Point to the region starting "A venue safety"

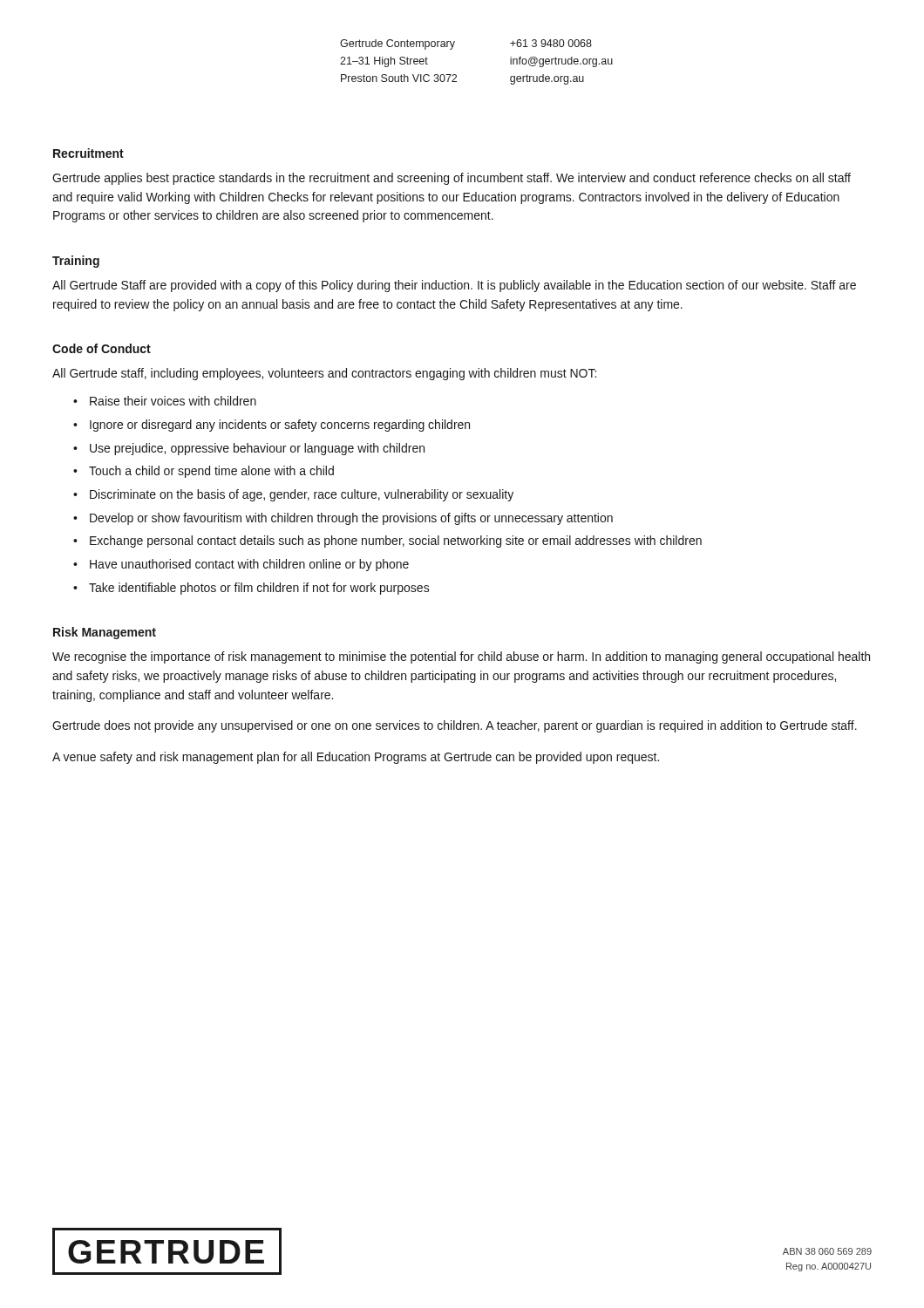pos(356,757)
